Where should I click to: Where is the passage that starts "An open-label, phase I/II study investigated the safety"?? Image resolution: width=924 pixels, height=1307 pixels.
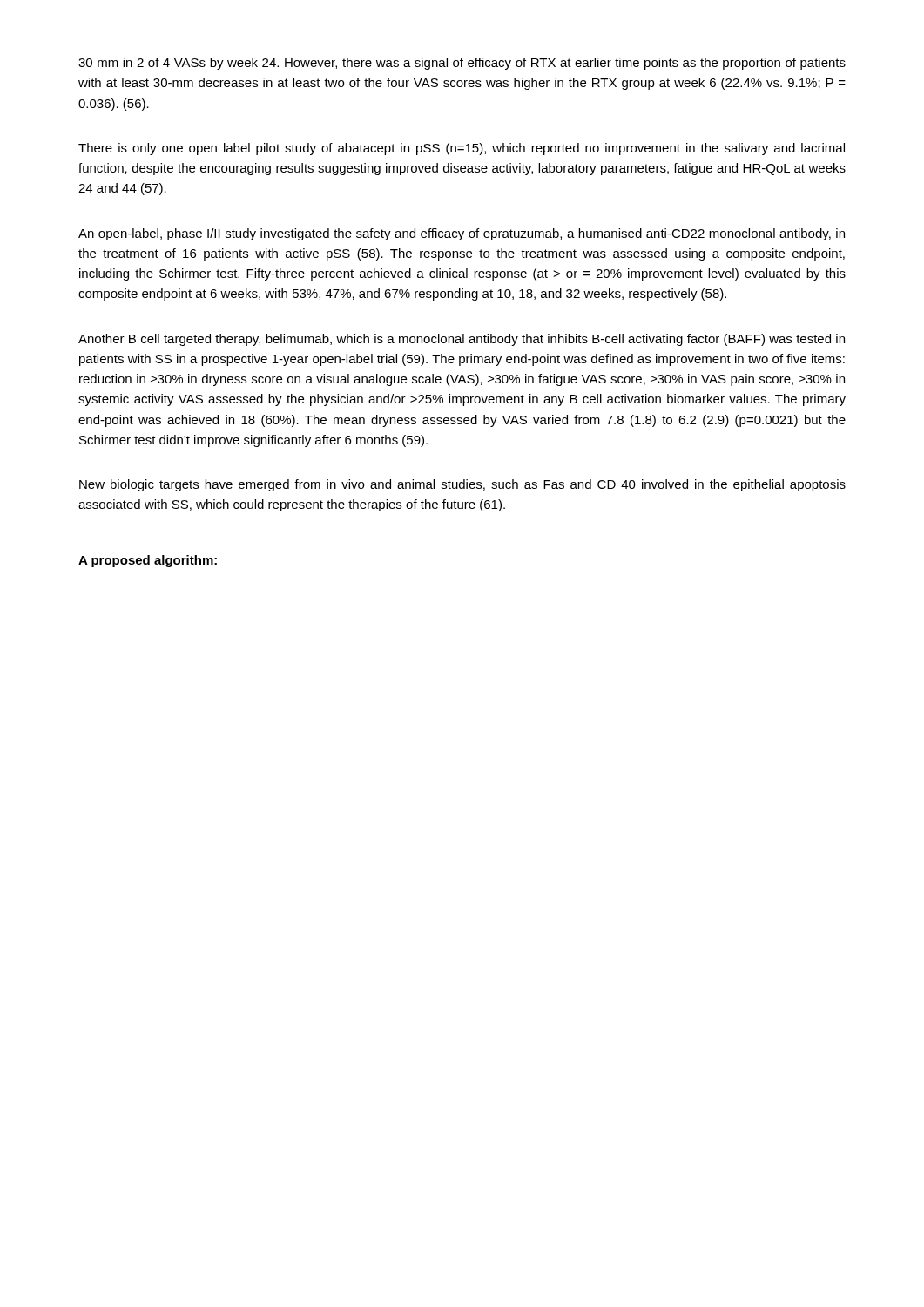[462, 263]
